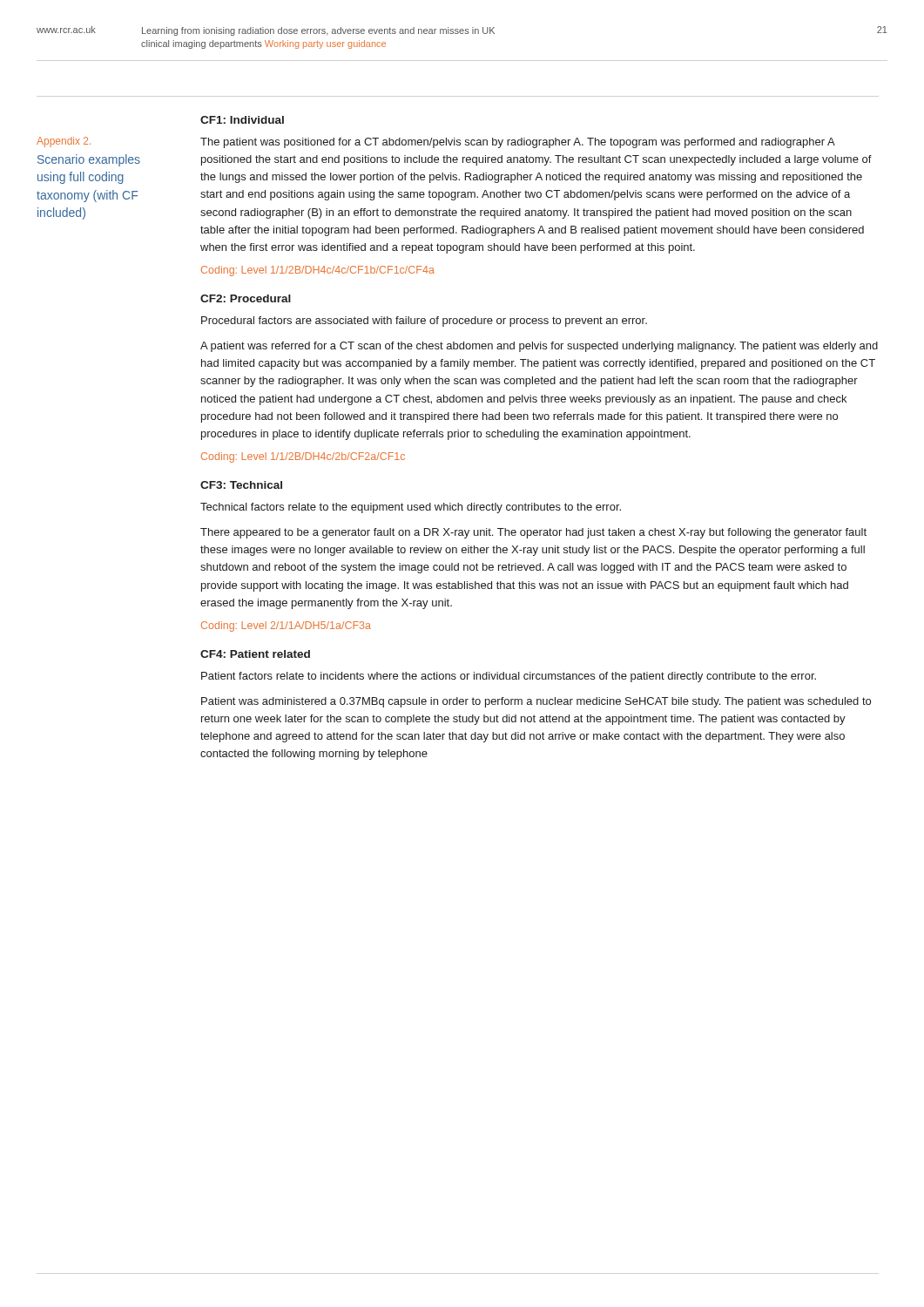The height and width of the screenshot is (1307, 924).
Task: Find "Coding: Level 2/1/1A/DH5/1a/CF3a" on this page
Action: click(286, 625)
